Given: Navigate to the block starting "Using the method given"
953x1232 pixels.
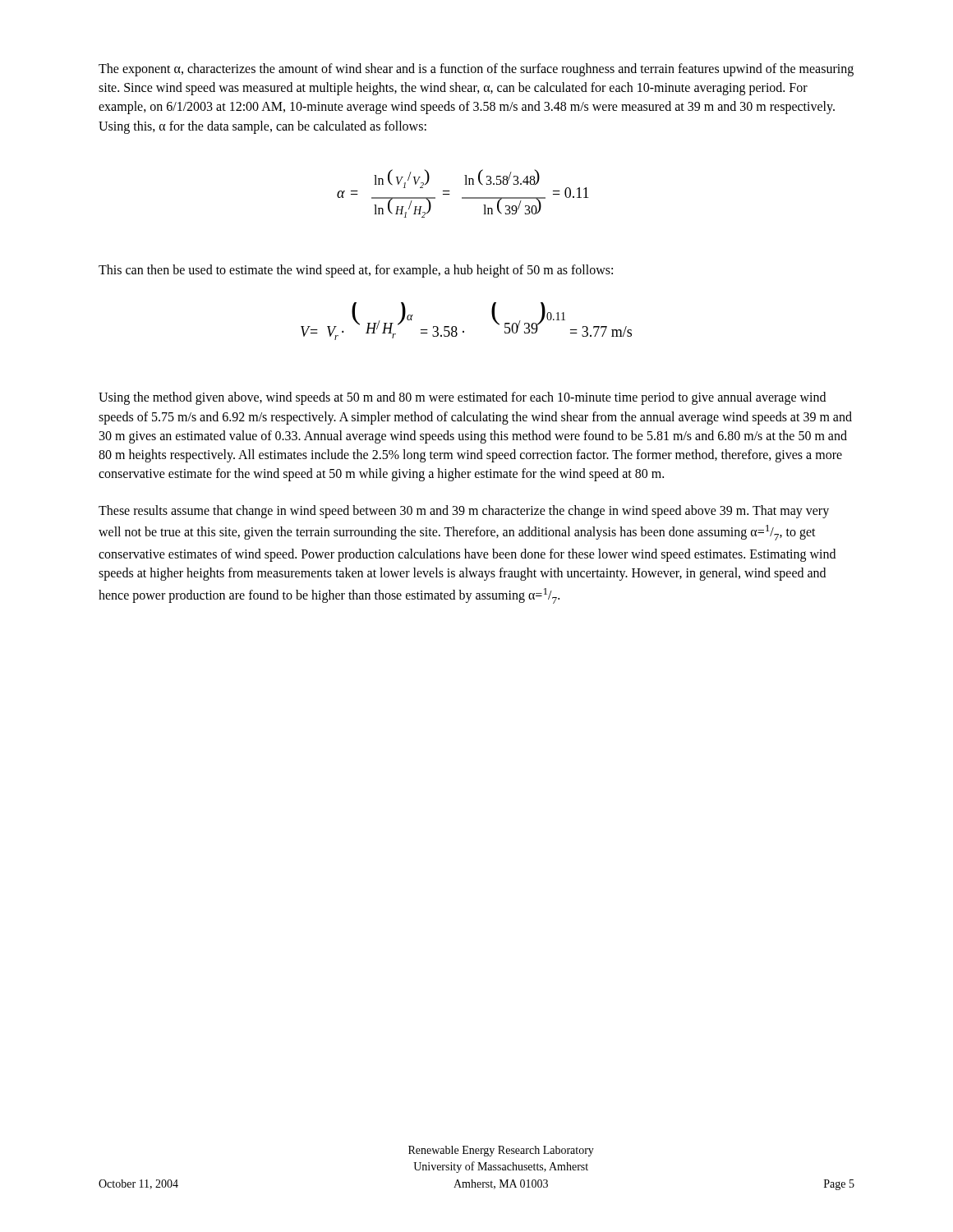Looking at the screenshot, I should [x=475, y=435].
